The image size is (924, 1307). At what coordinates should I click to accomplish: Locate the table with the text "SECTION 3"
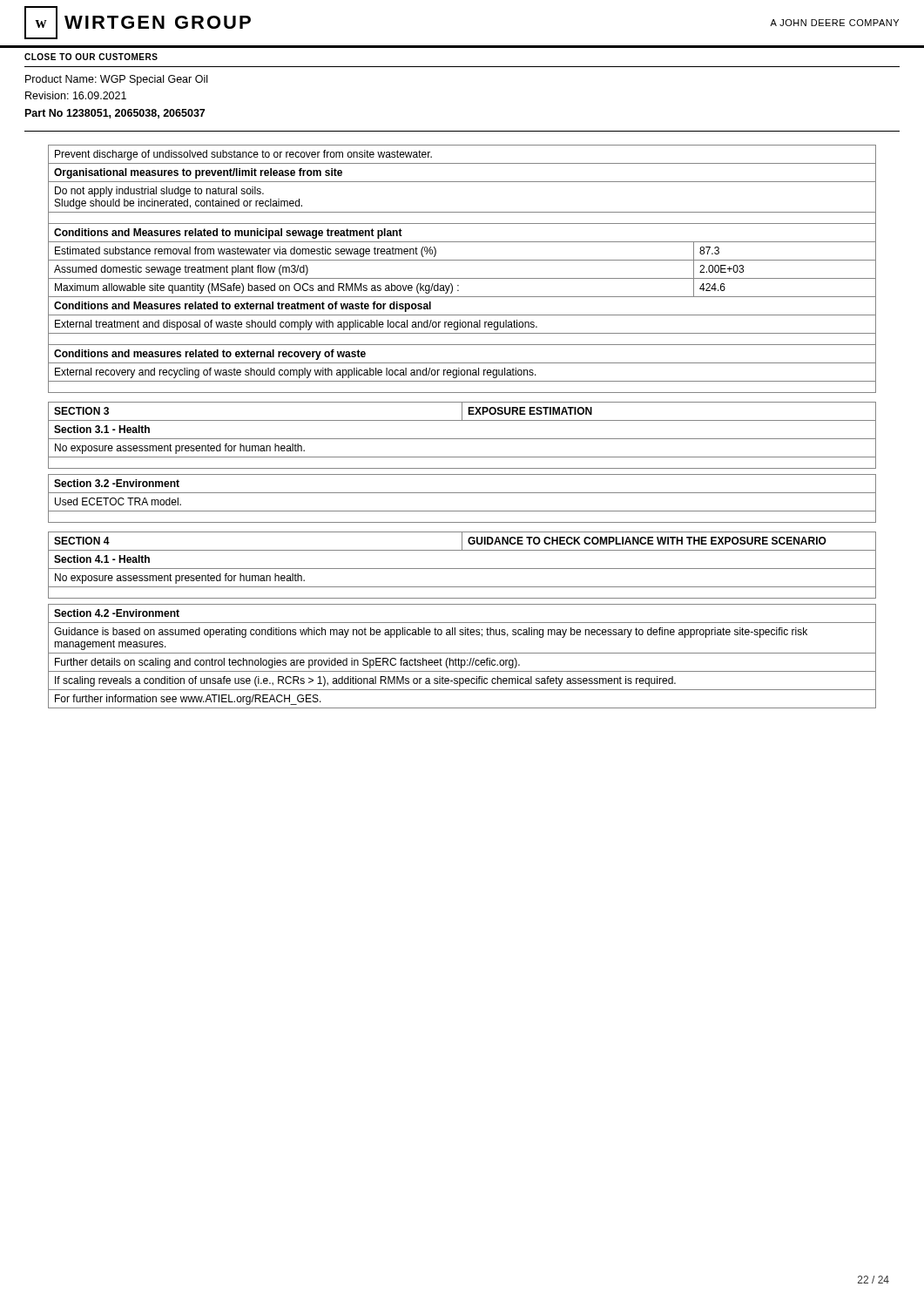click(462, 435)
